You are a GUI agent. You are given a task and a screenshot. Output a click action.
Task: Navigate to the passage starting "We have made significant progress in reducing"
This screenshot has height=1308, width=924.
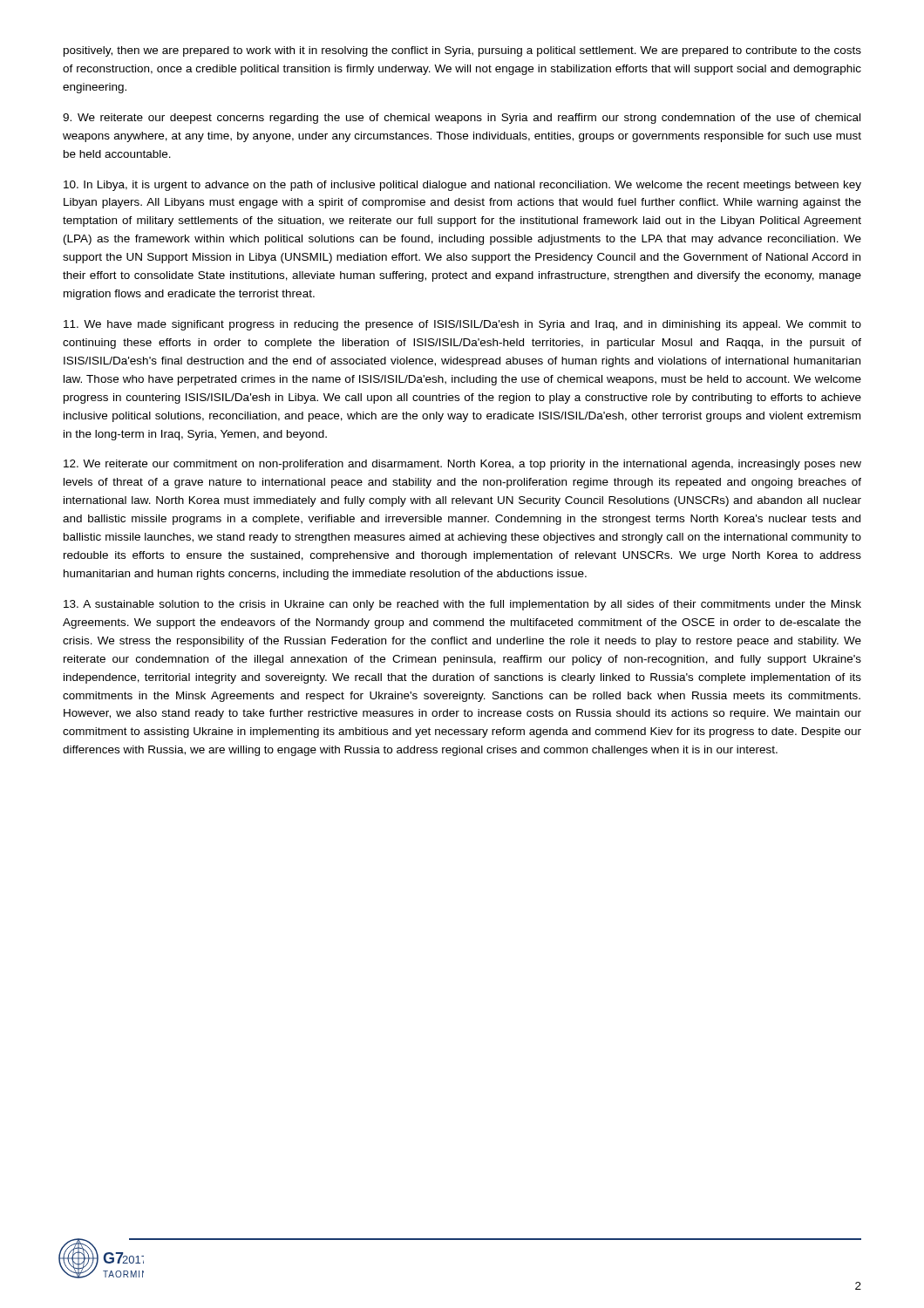point(462,379)
